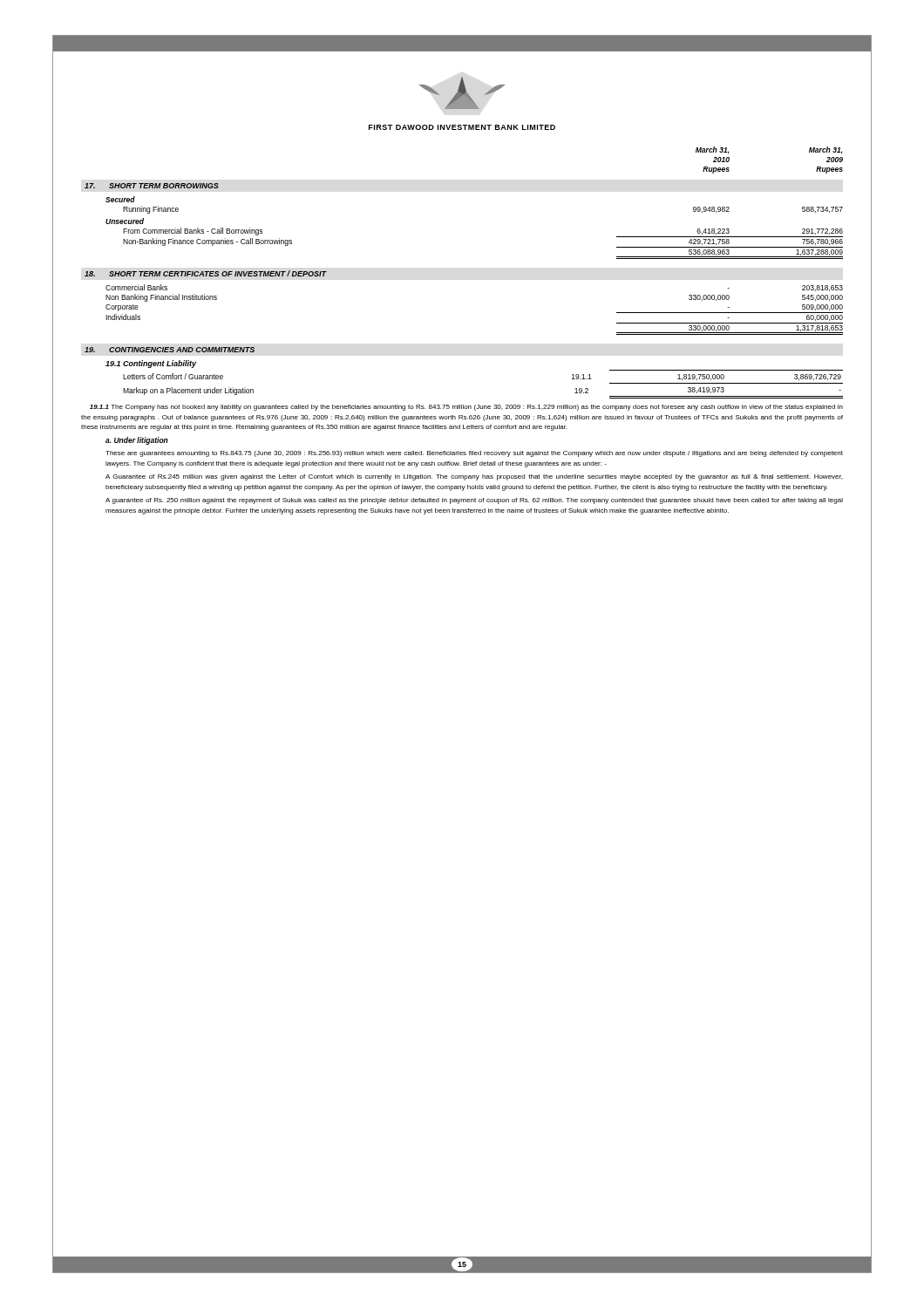The width and height of the screenshot is (924, 1308).
Task: Click the section header that begins "18. SHORT TERM CERTIFICATES OF INVESTMENT"
Action: [x=206, y=273]
